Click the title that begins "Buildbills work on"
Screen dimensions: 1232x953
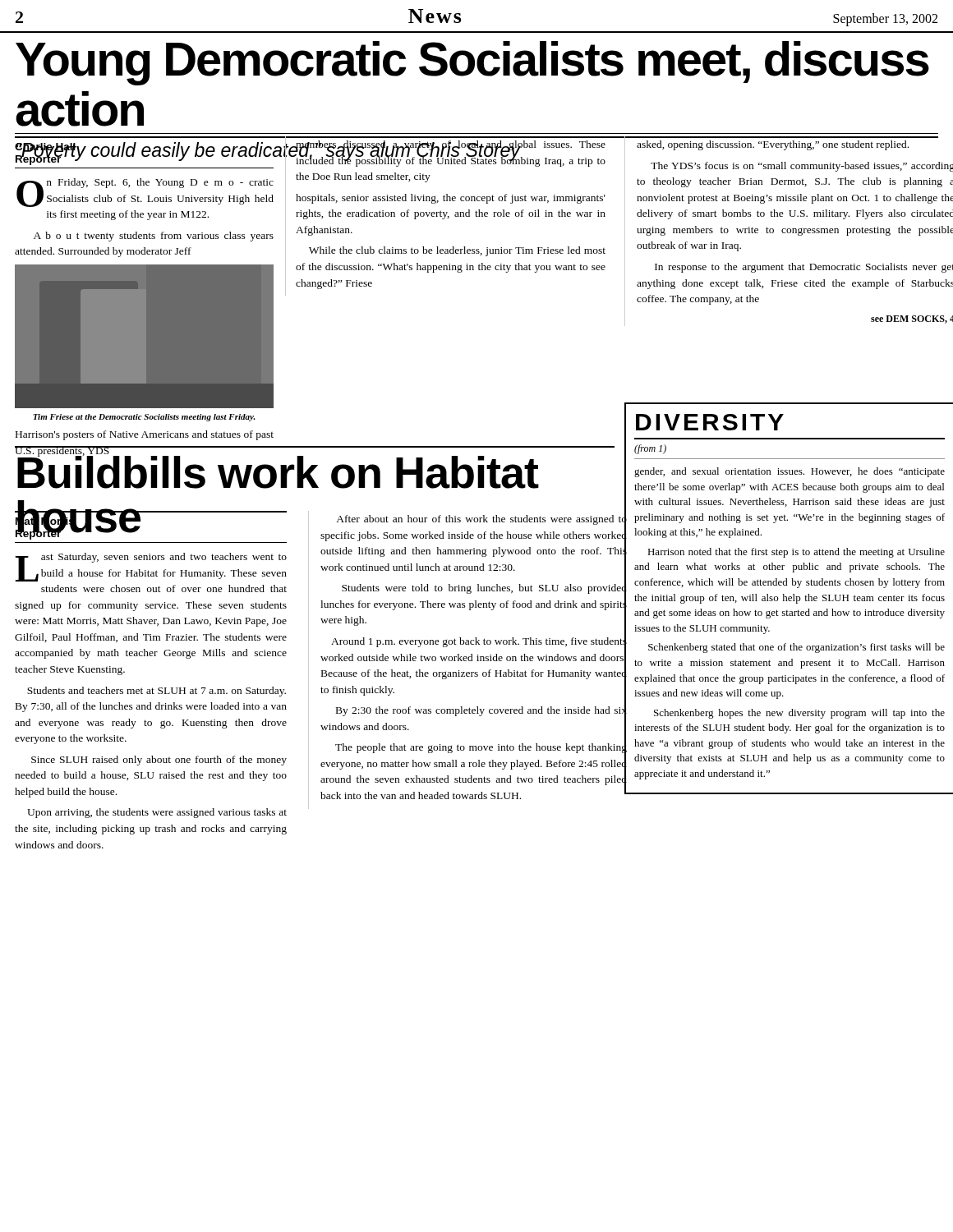pos(276,494)
